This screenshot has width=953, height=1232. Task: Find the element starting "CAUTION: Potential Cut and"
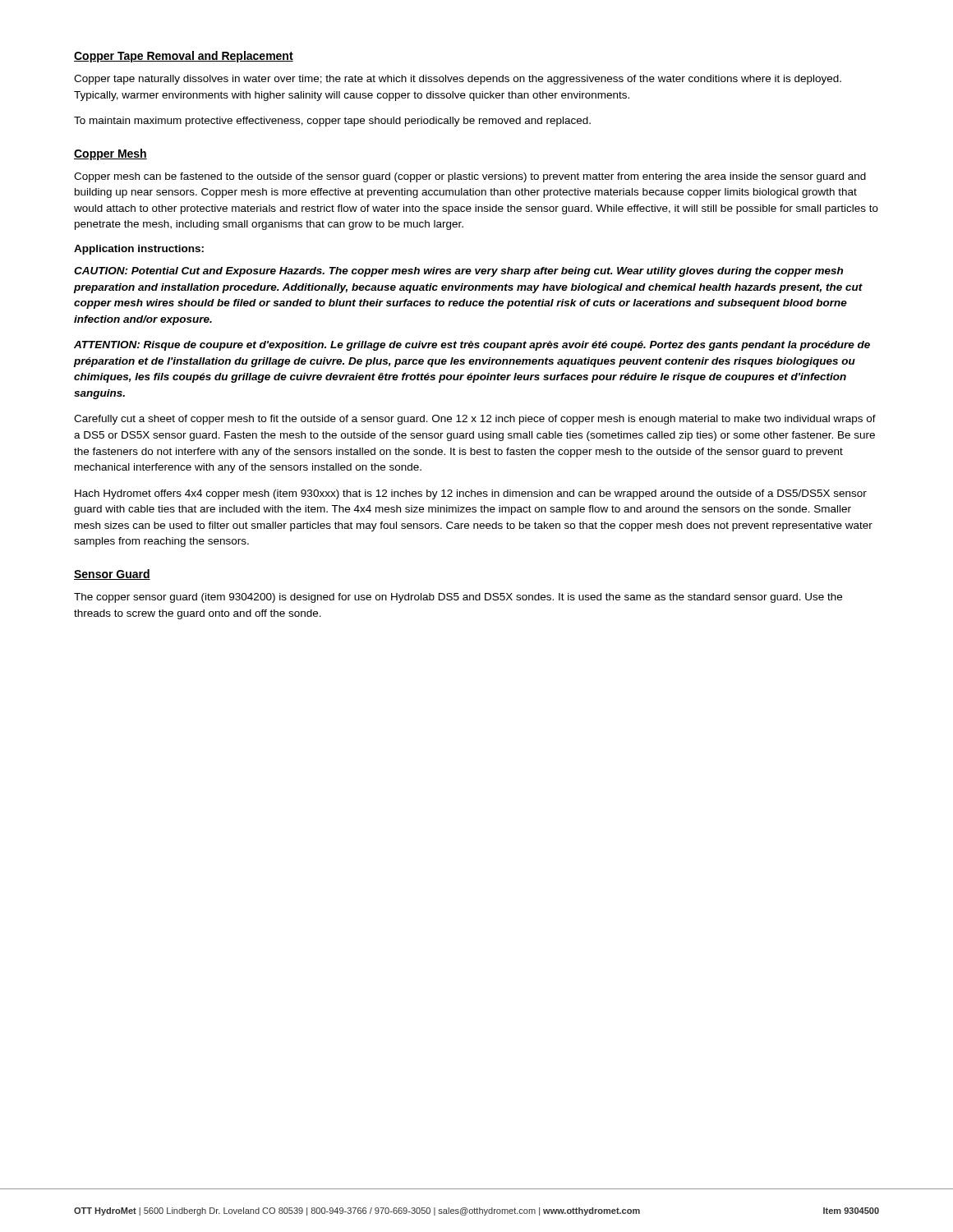pos(468,295)
